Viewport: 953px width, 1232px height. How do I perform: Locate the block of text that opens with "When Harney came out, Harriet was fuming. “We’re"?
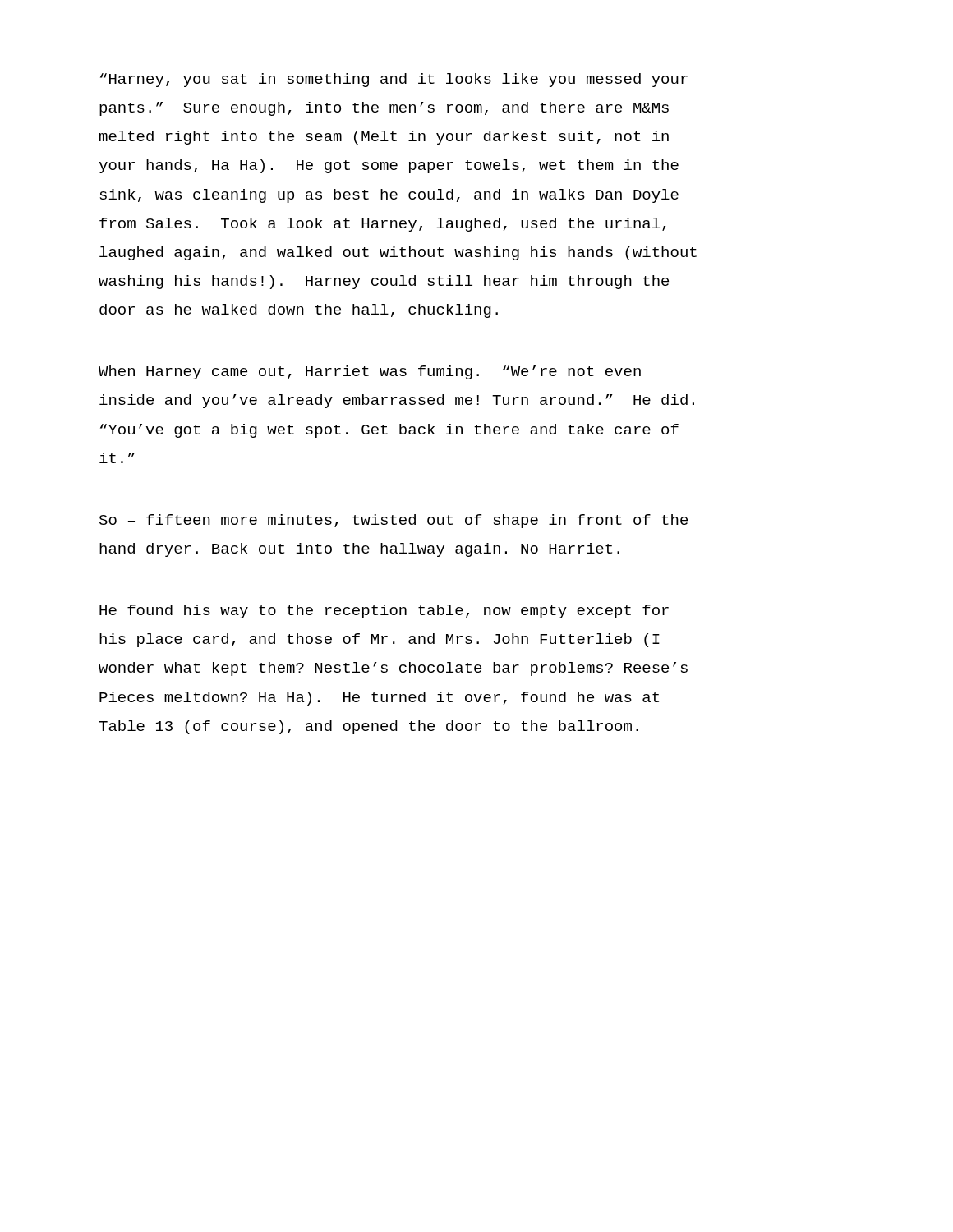(398, 416)
